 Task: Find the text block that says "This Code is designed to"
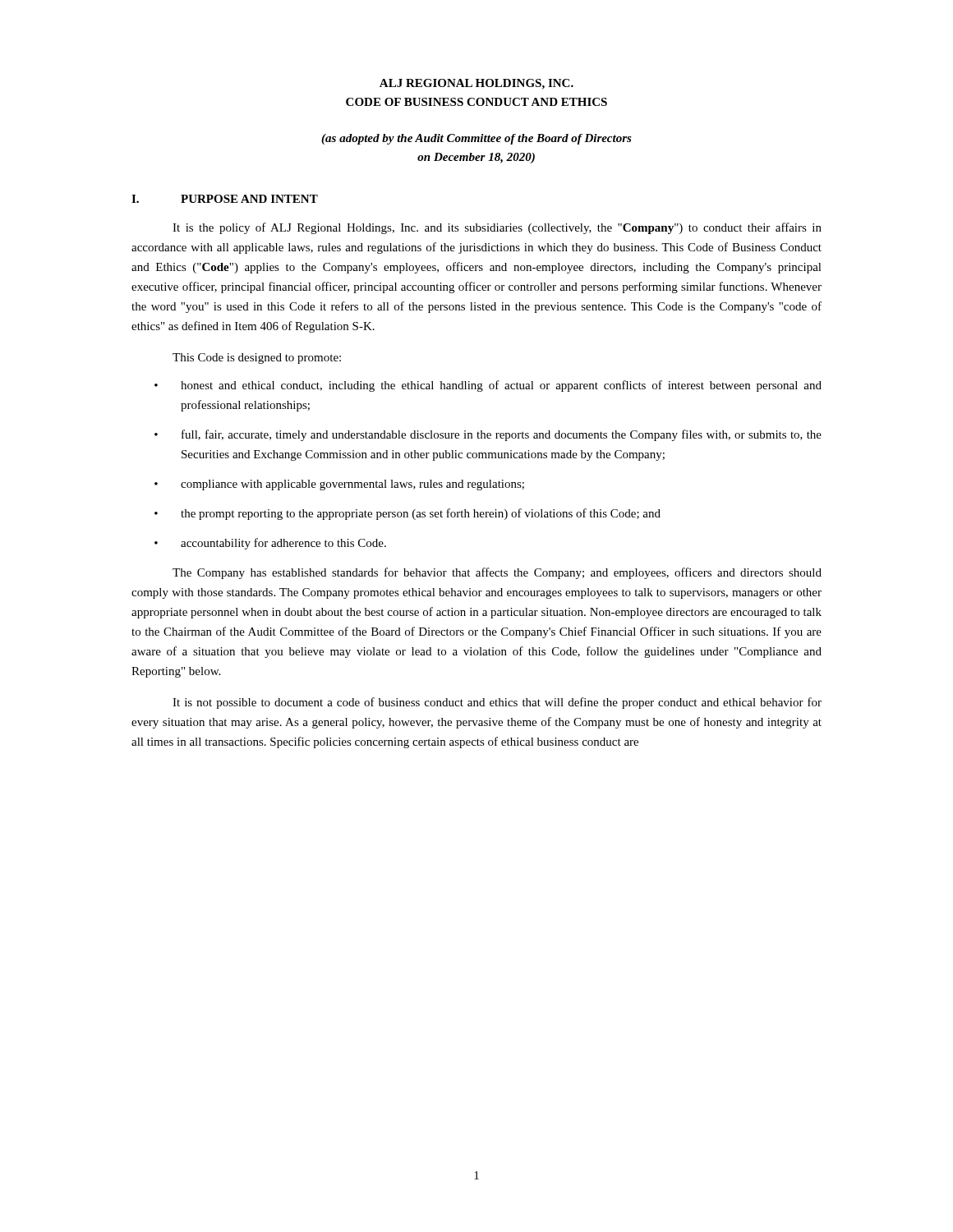(x=257, y=357)
